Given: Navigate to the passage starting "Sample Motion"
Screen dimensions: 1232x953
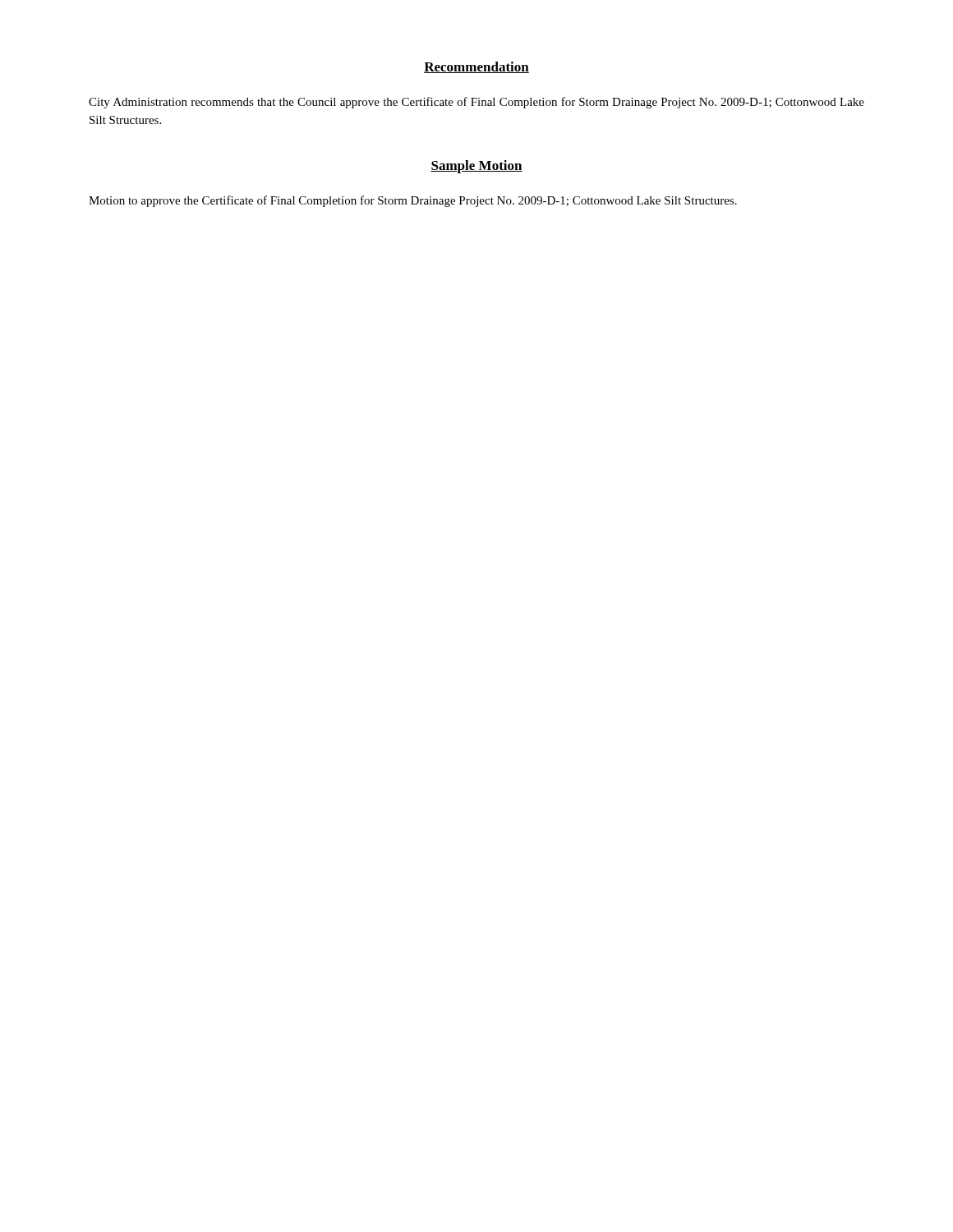Looking at the screenshot, I should pyautogui.click(x=476, y=165).
